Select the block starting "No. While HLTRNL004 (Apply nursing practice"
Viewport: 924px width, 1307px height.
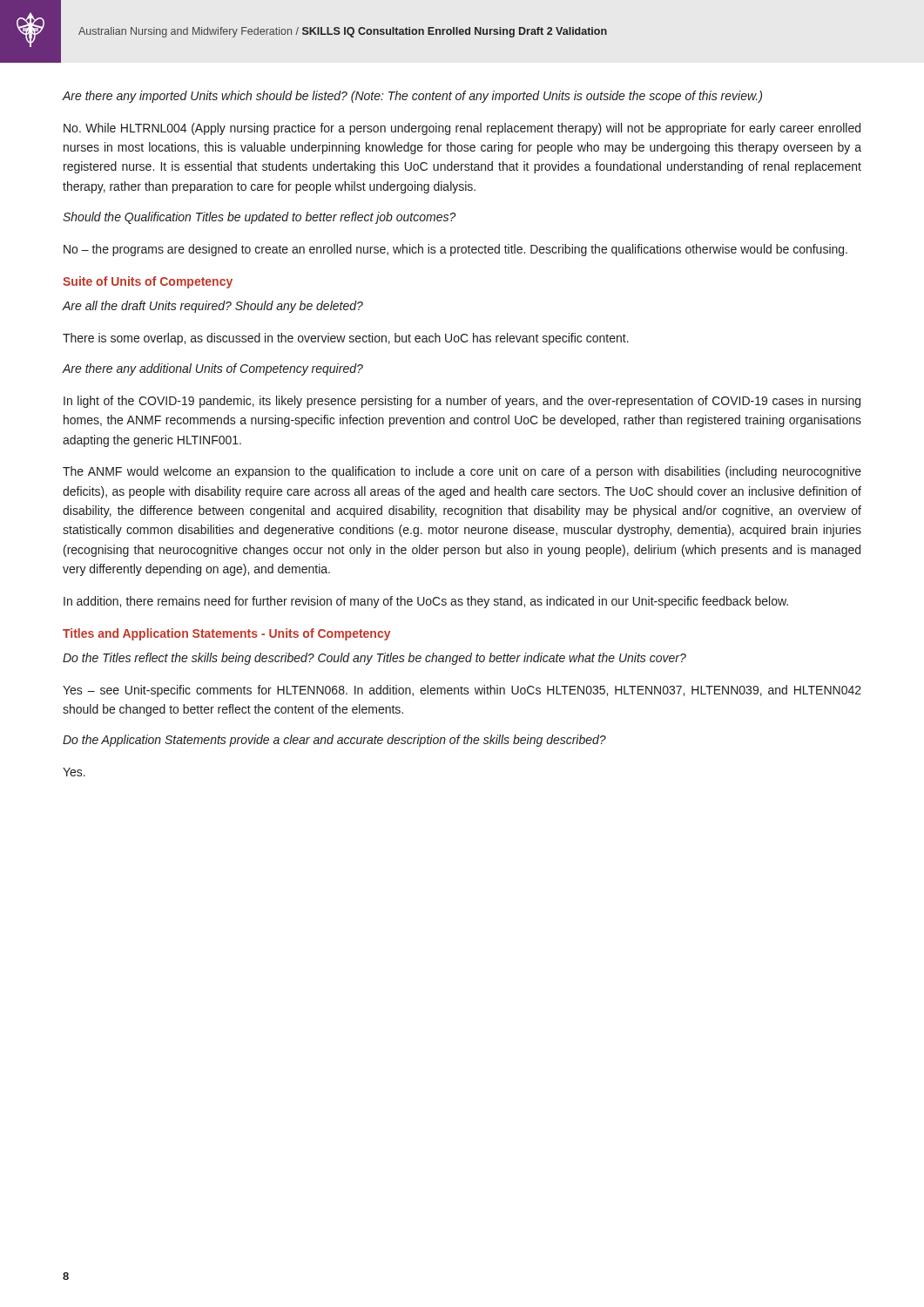[462, 157]
